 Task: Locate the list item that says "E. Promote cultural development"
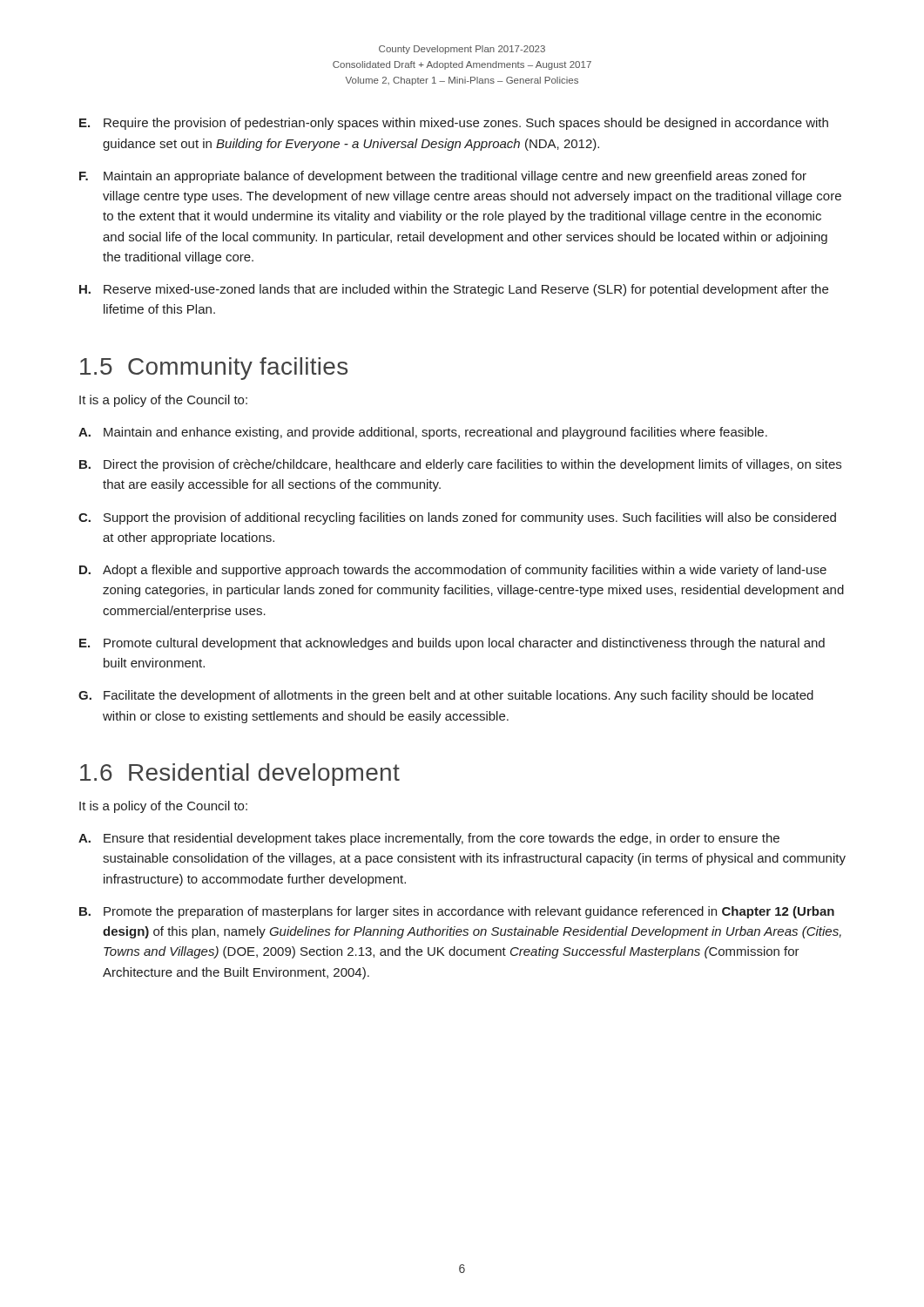pos(462,653)
